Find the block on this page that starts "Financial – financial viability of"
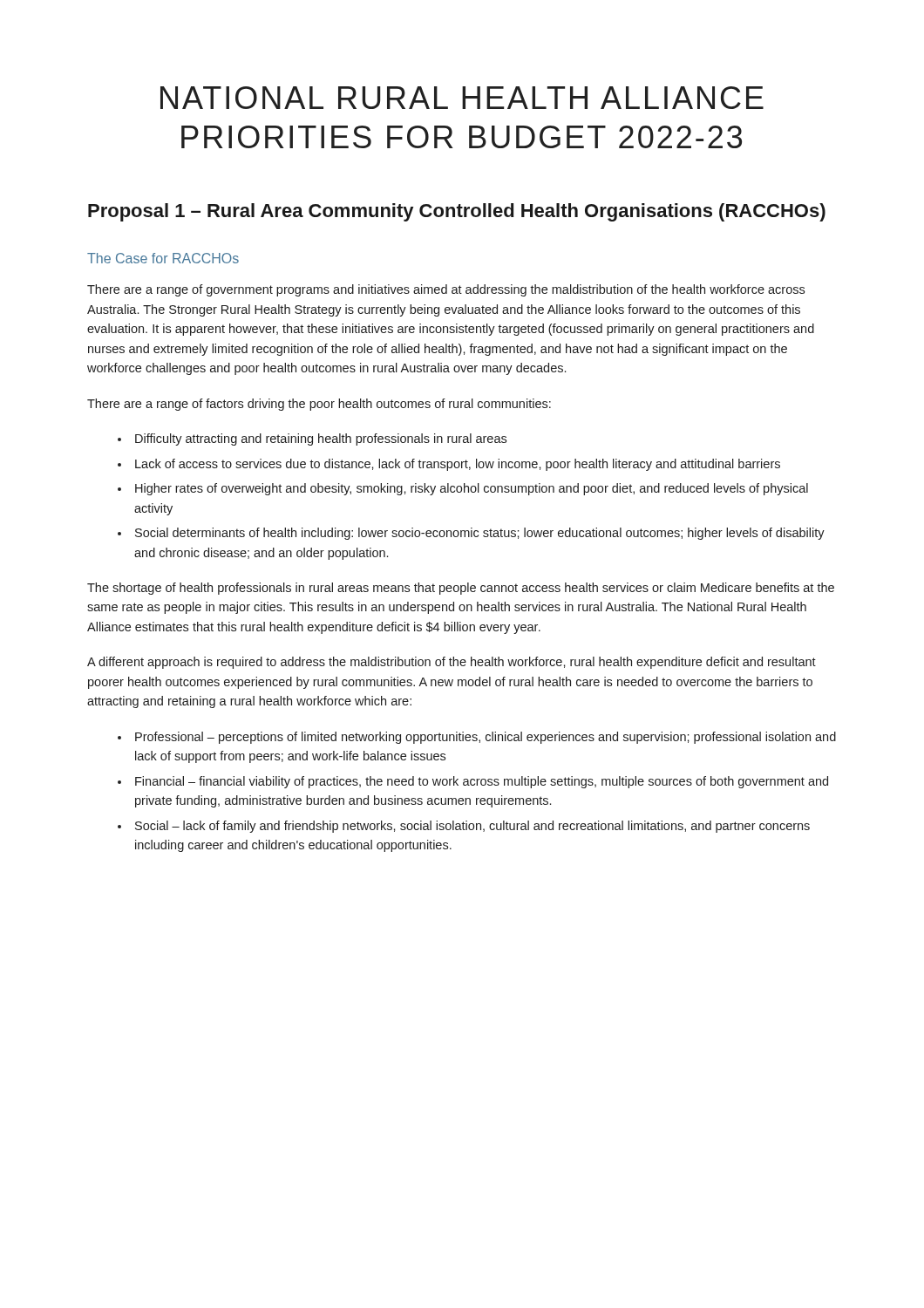Screen dimensions: 1308x924 coord(482,791)
